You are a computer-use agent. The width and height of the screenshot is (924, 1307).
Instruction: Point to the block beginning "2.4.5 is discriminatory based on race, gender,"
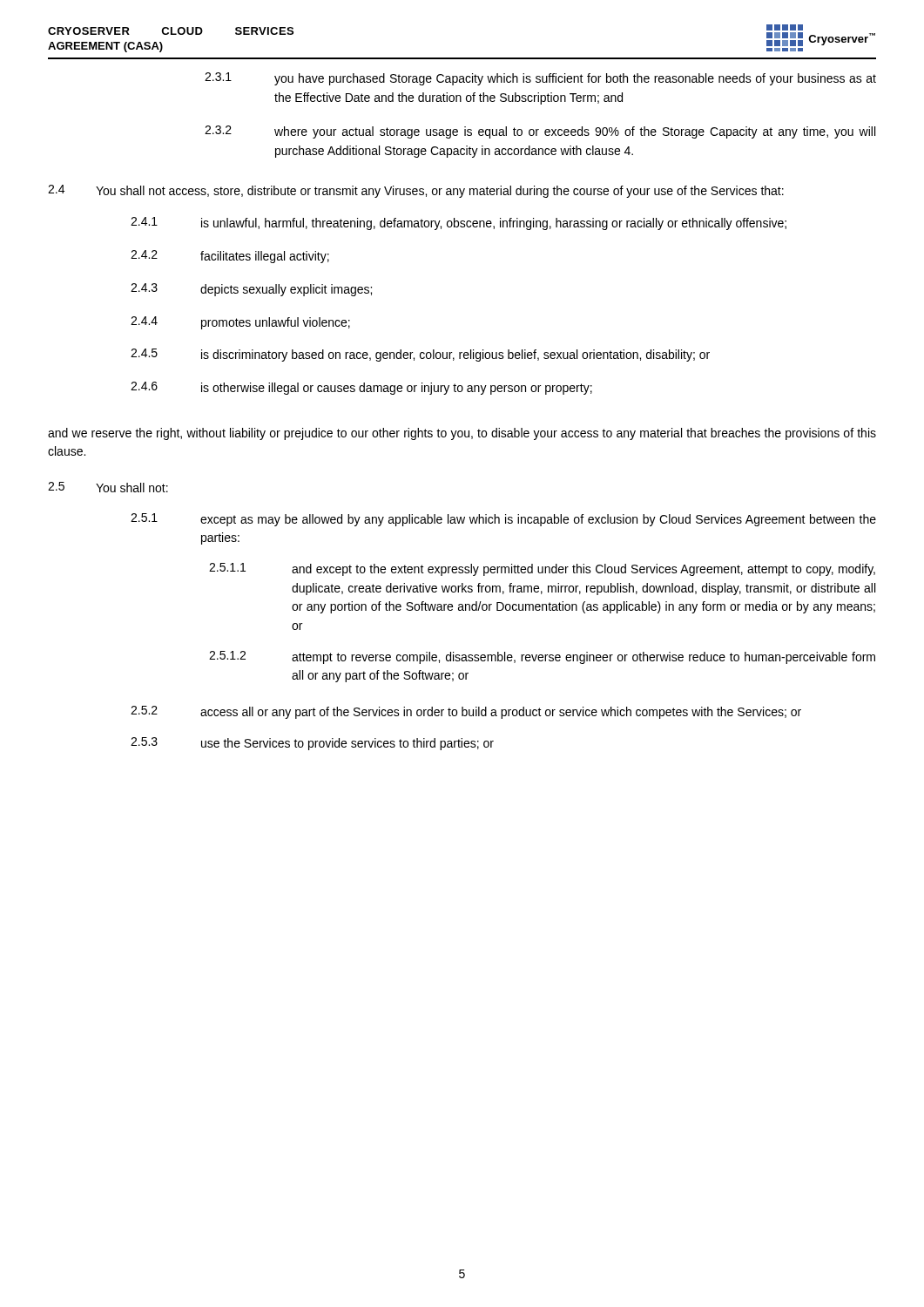coord(503,356)
